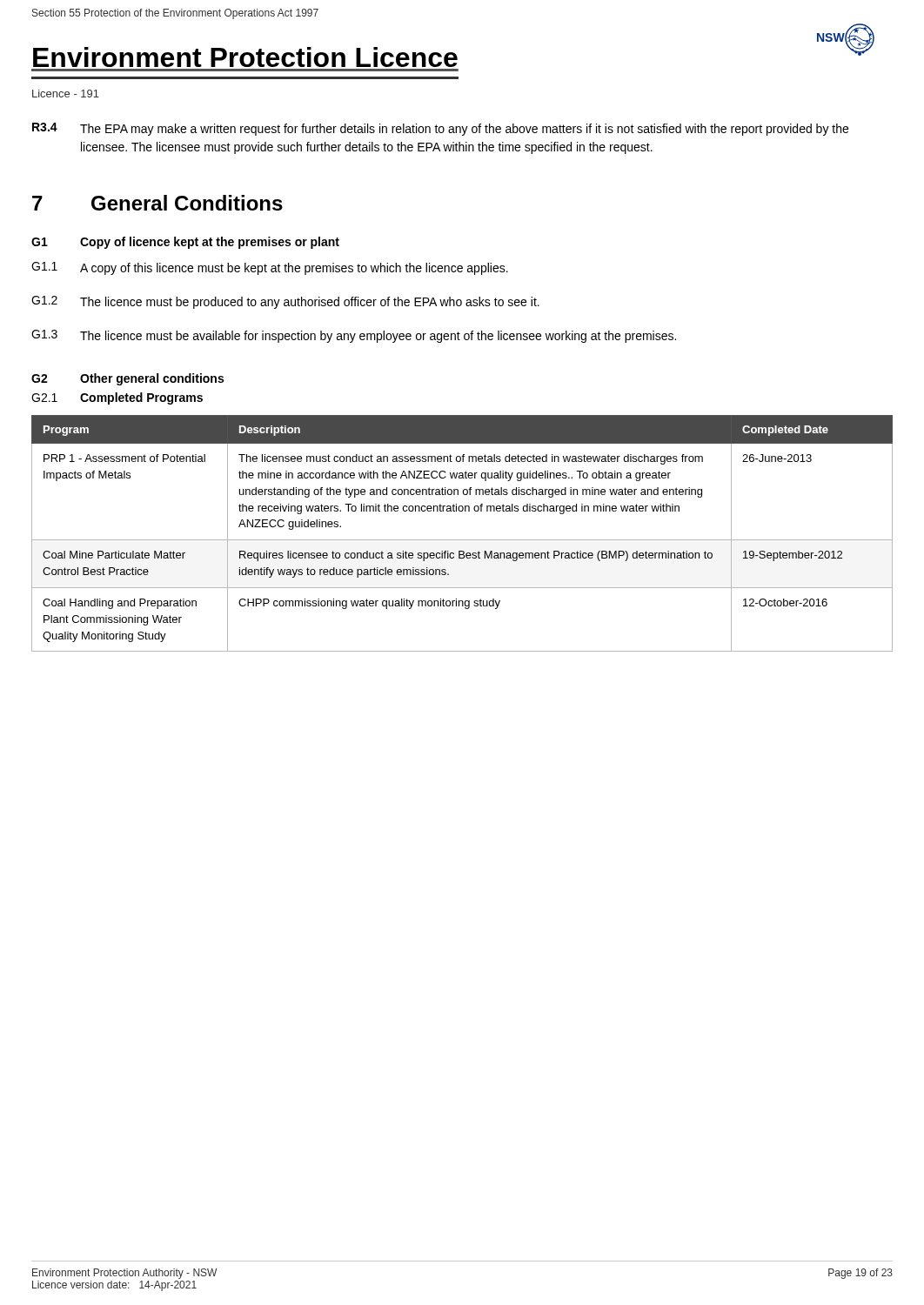The image size is (924, 1305).
Task: Locate the region starting "G1.3 The licence must be available for inspection"
Action: [354, 336]
